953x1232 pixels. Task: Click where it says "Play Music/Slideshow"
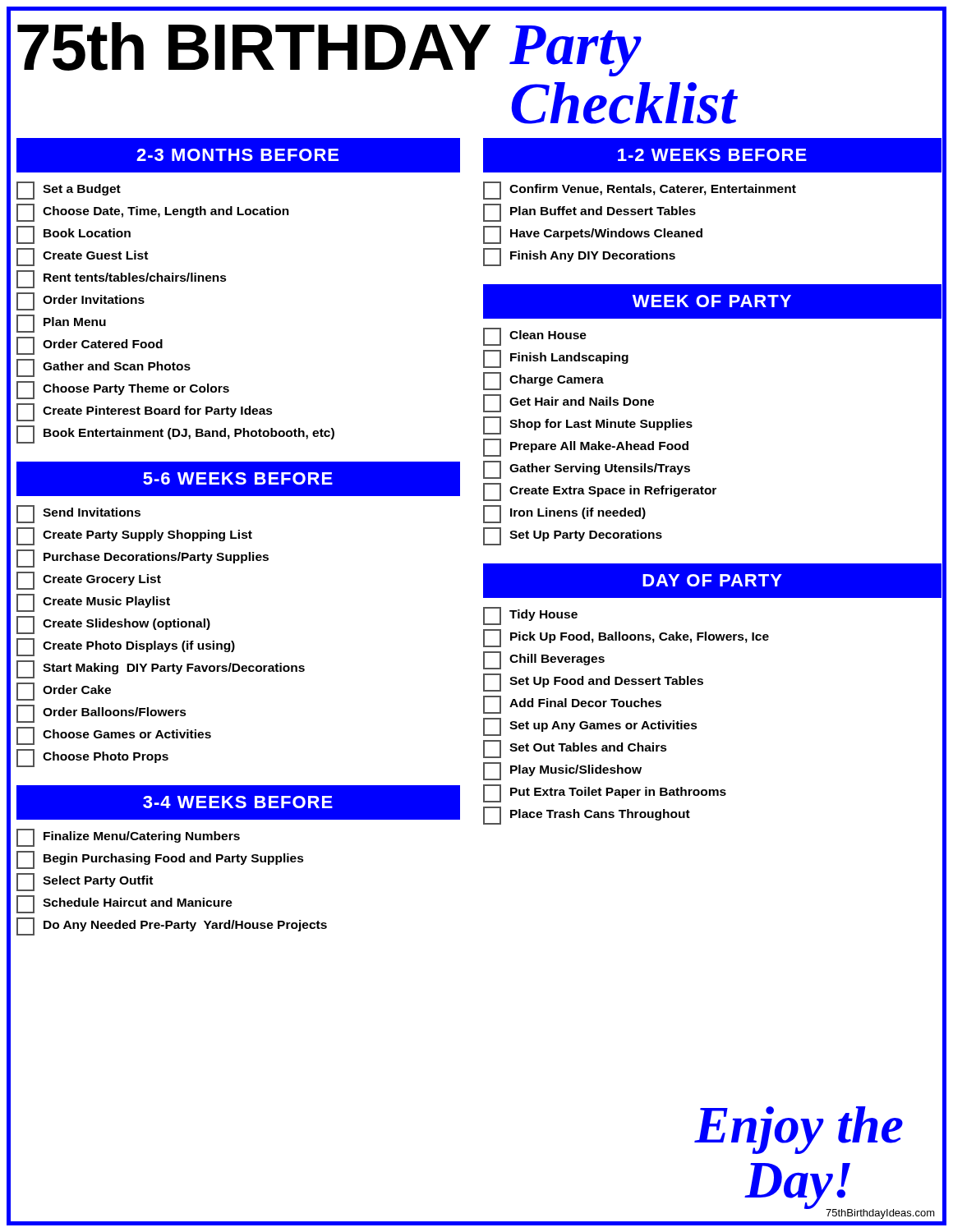pos(562,771)
